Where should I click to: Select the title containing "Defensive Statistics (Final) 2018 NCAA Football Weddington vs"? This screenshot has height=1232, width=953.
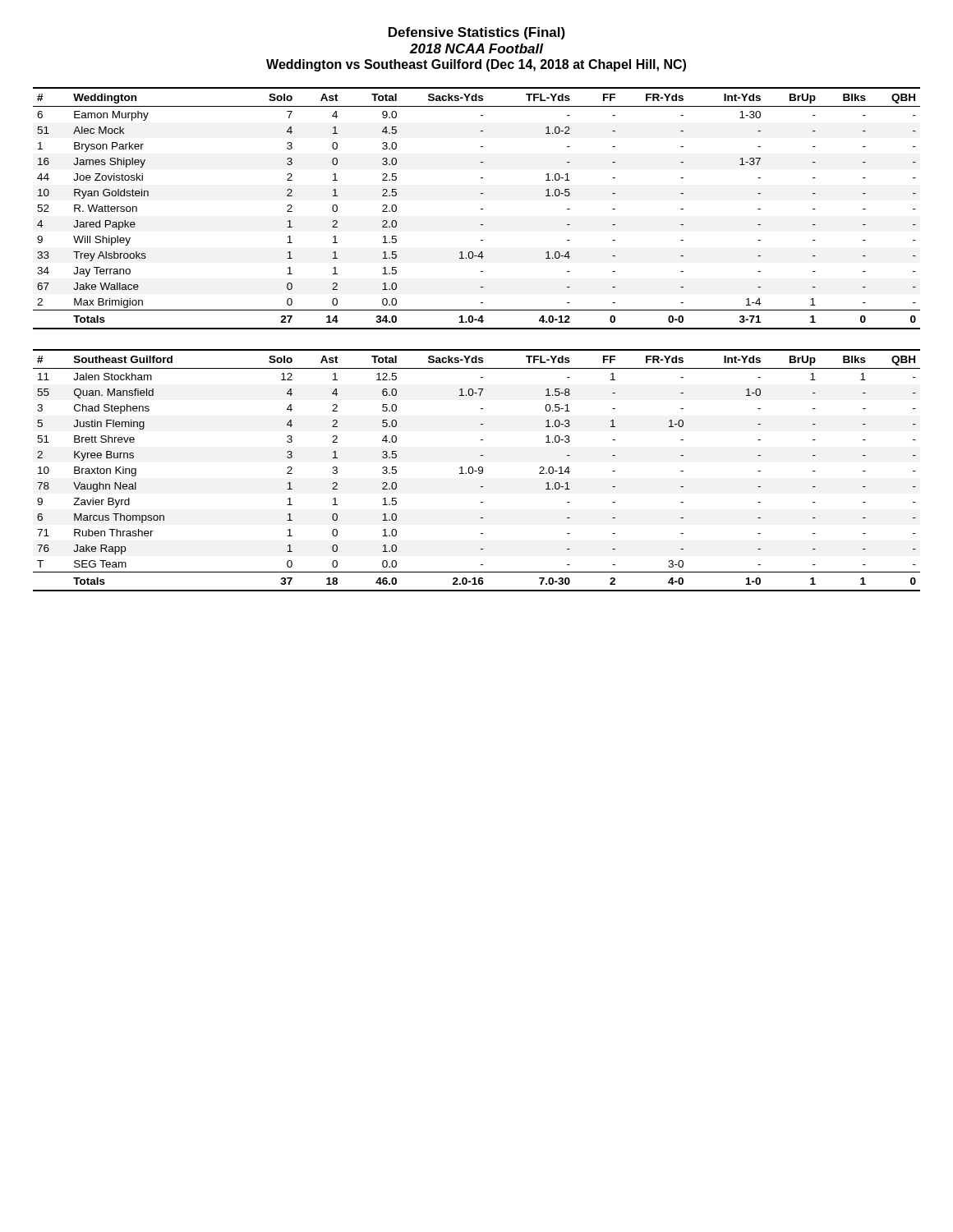tap(476, 48)
